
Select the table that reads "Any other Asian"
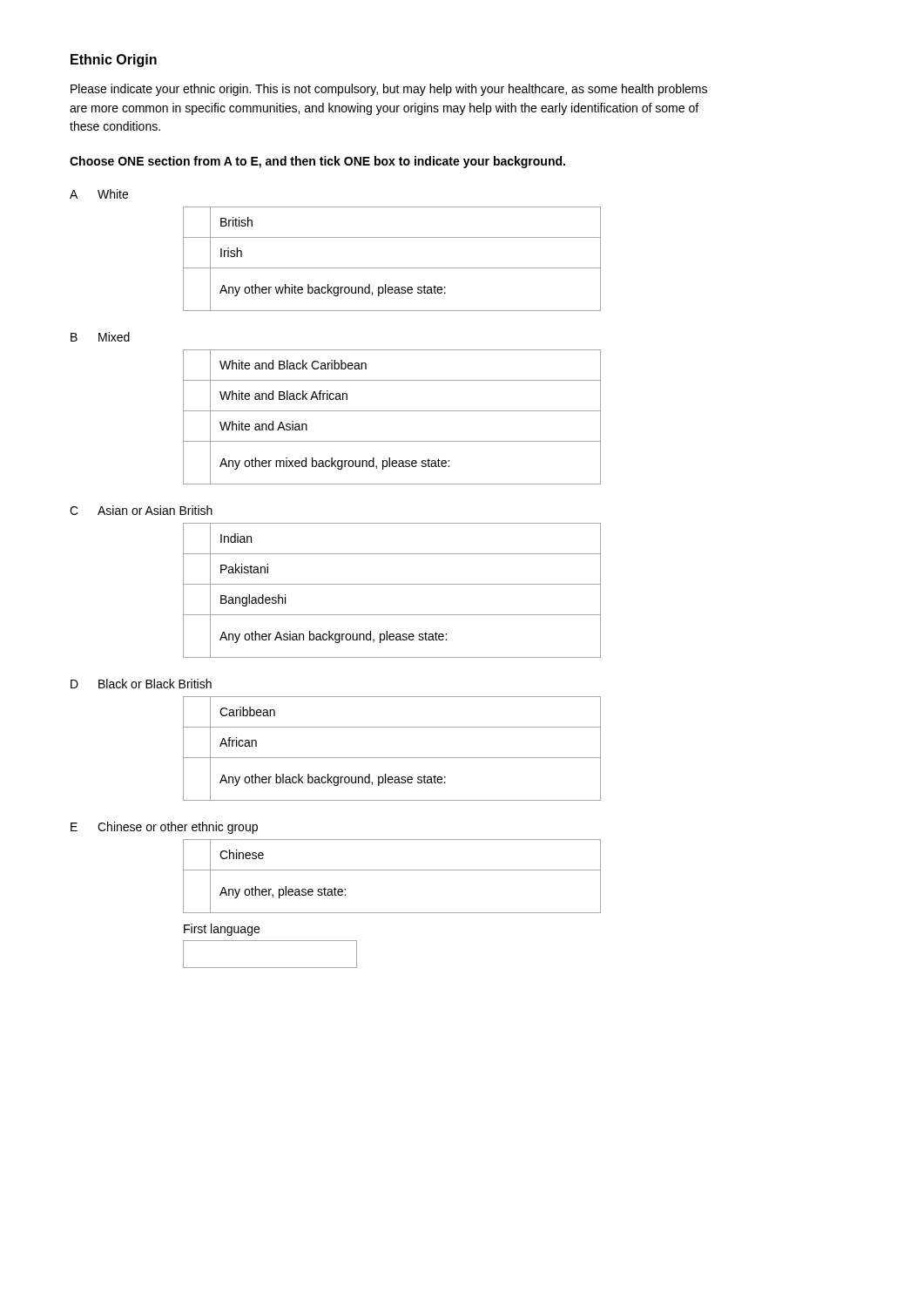519,590
